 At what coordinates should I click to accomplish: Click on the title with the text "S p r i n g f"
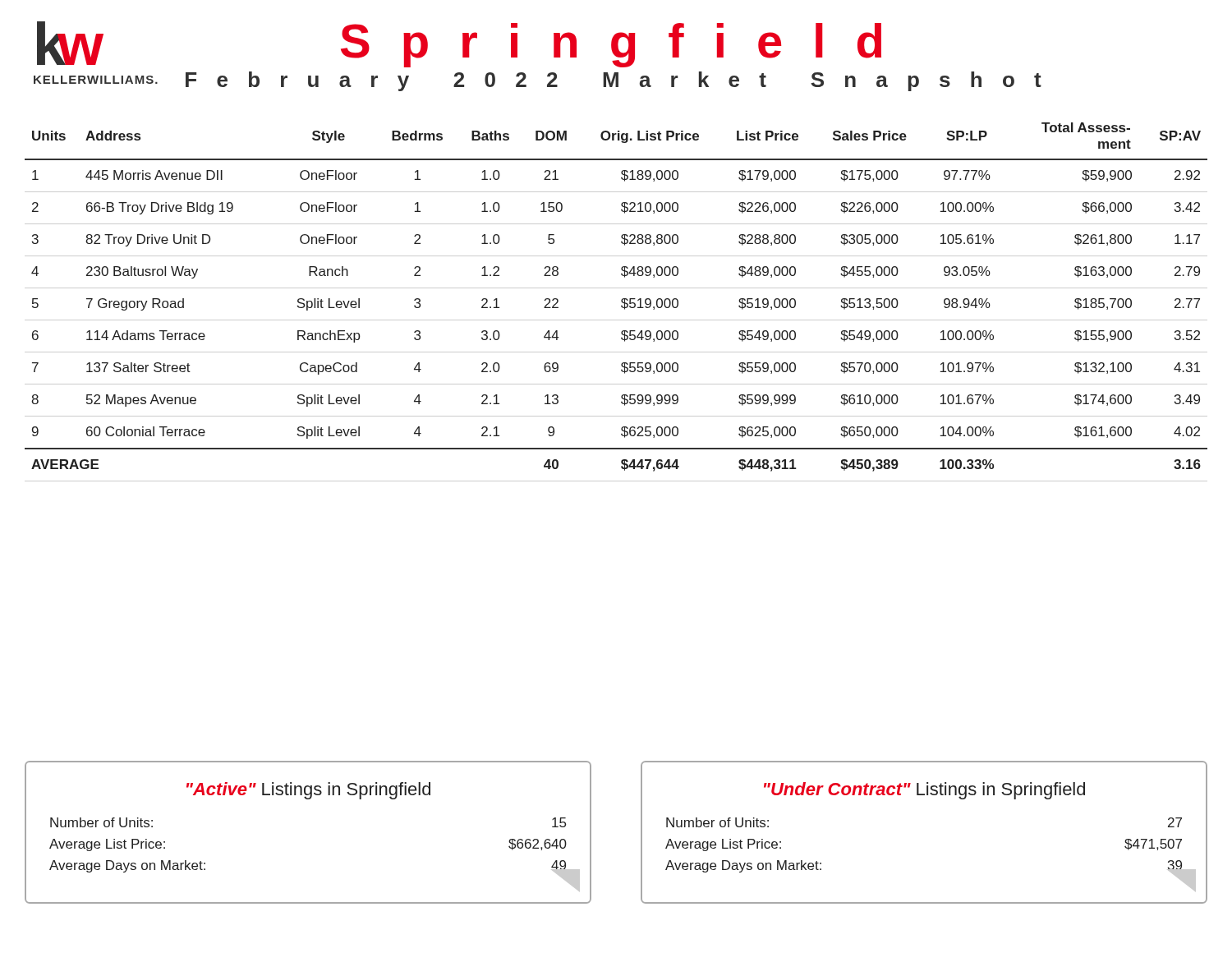click(x=616, y=41)
